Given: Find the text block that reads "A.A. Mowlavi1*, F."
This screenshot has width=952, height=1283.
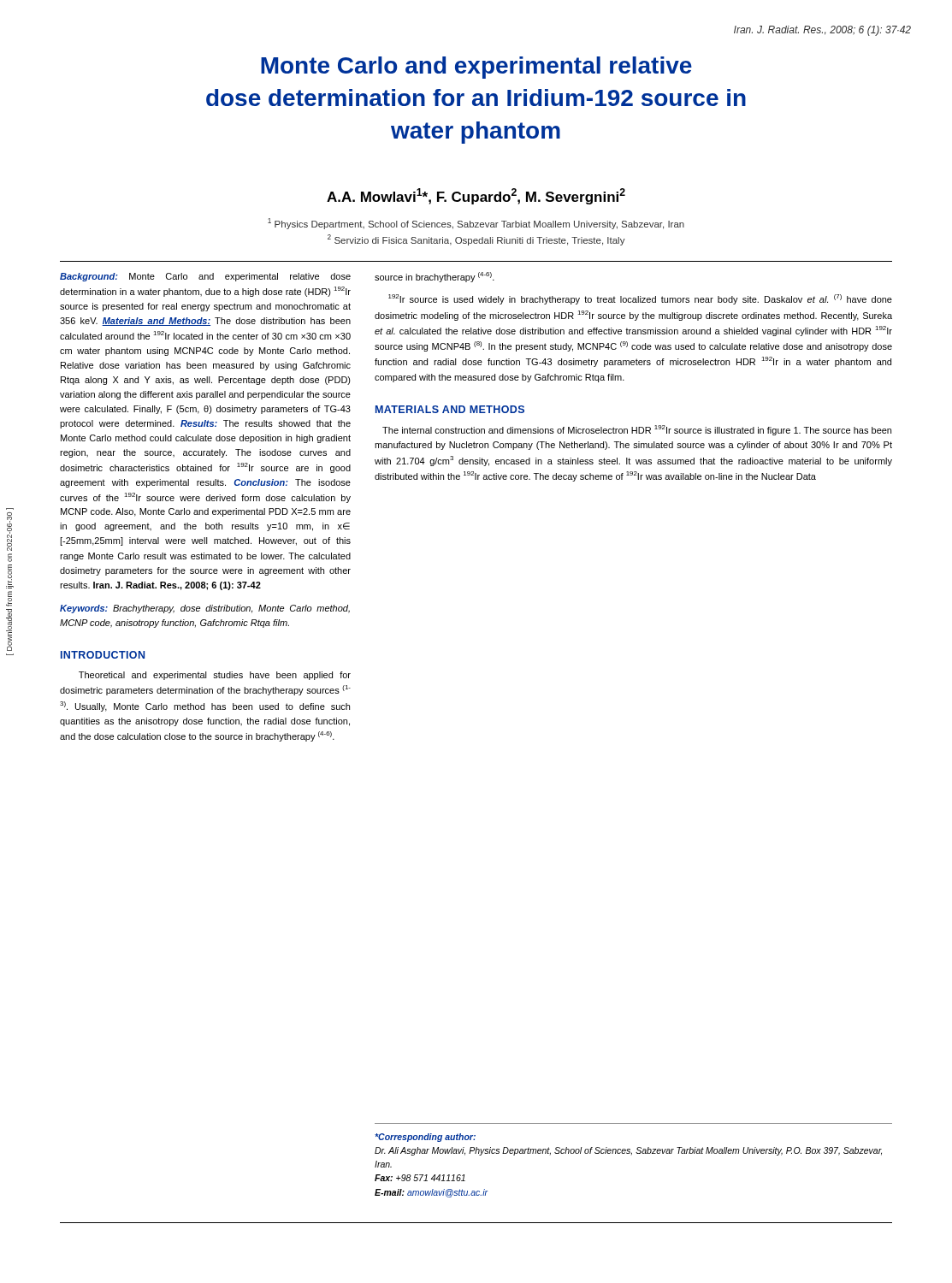Looking at the screenshot, I should tap(476, 196).
